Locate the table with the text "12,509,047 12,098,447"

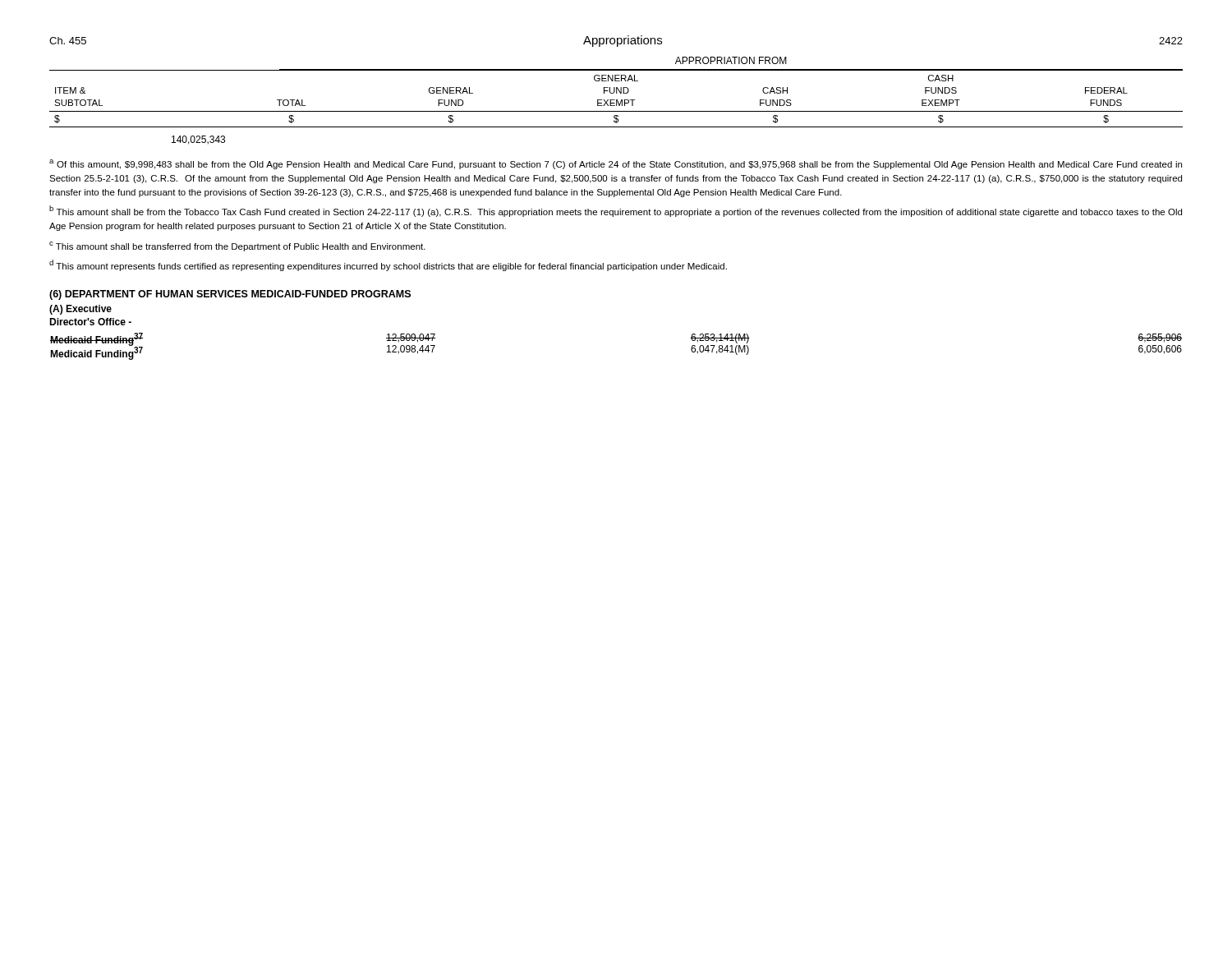616,346
